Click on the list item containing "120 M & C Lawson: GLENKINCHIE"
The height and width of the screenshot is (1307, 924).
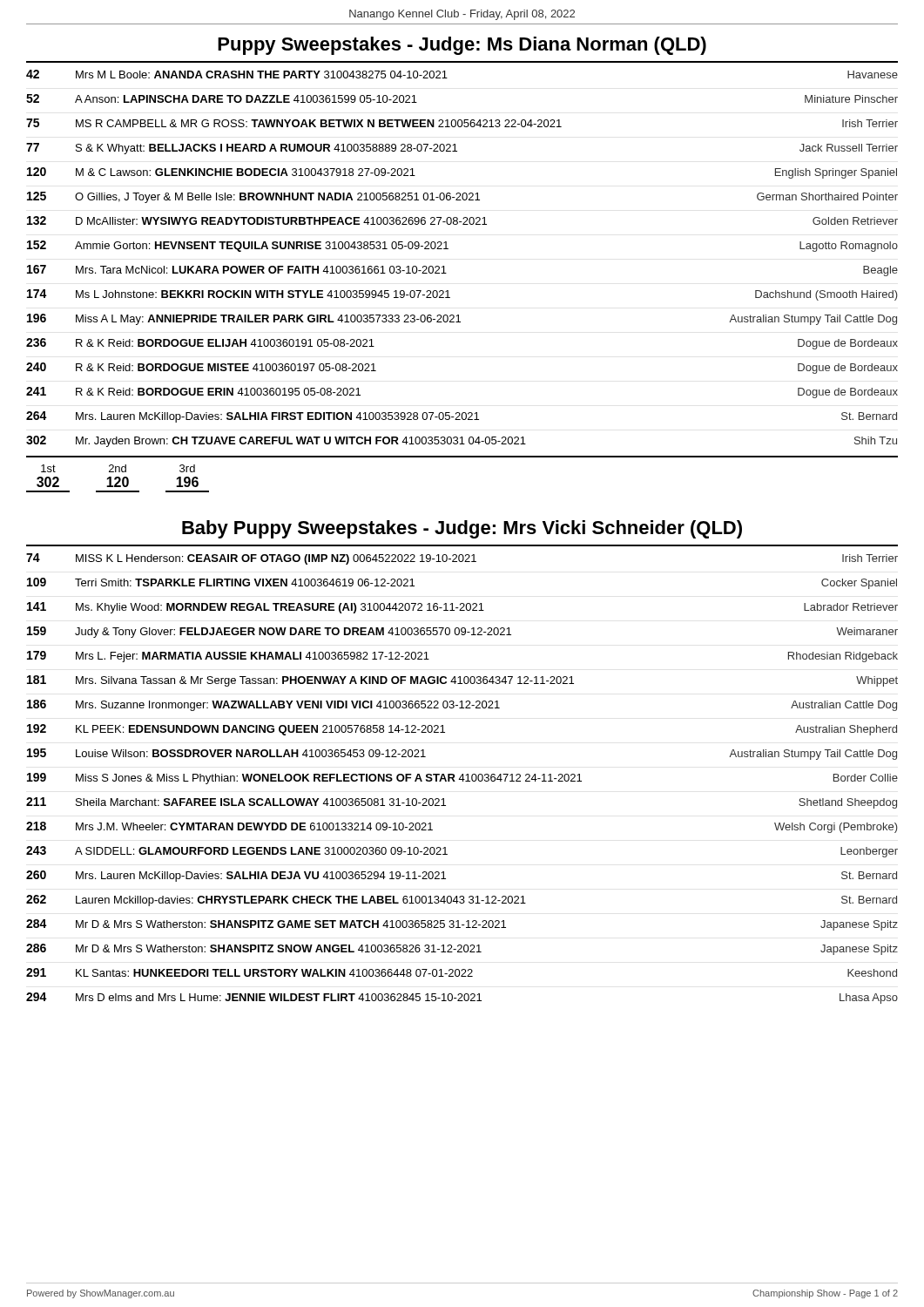(x=245, y=173)
